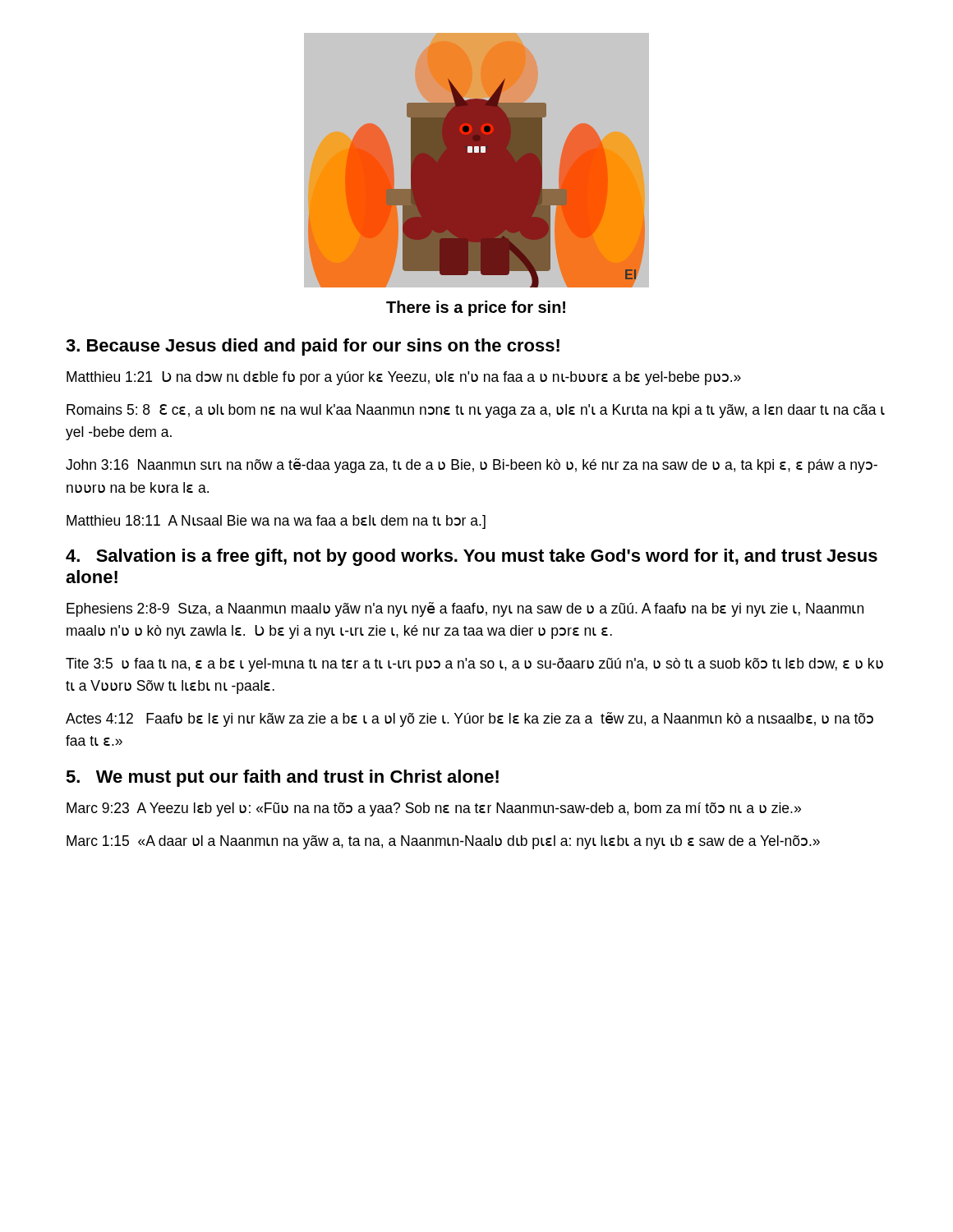
Task: Click the section header that begins "5. We must put our faith and"
Action: click(283, 776)
